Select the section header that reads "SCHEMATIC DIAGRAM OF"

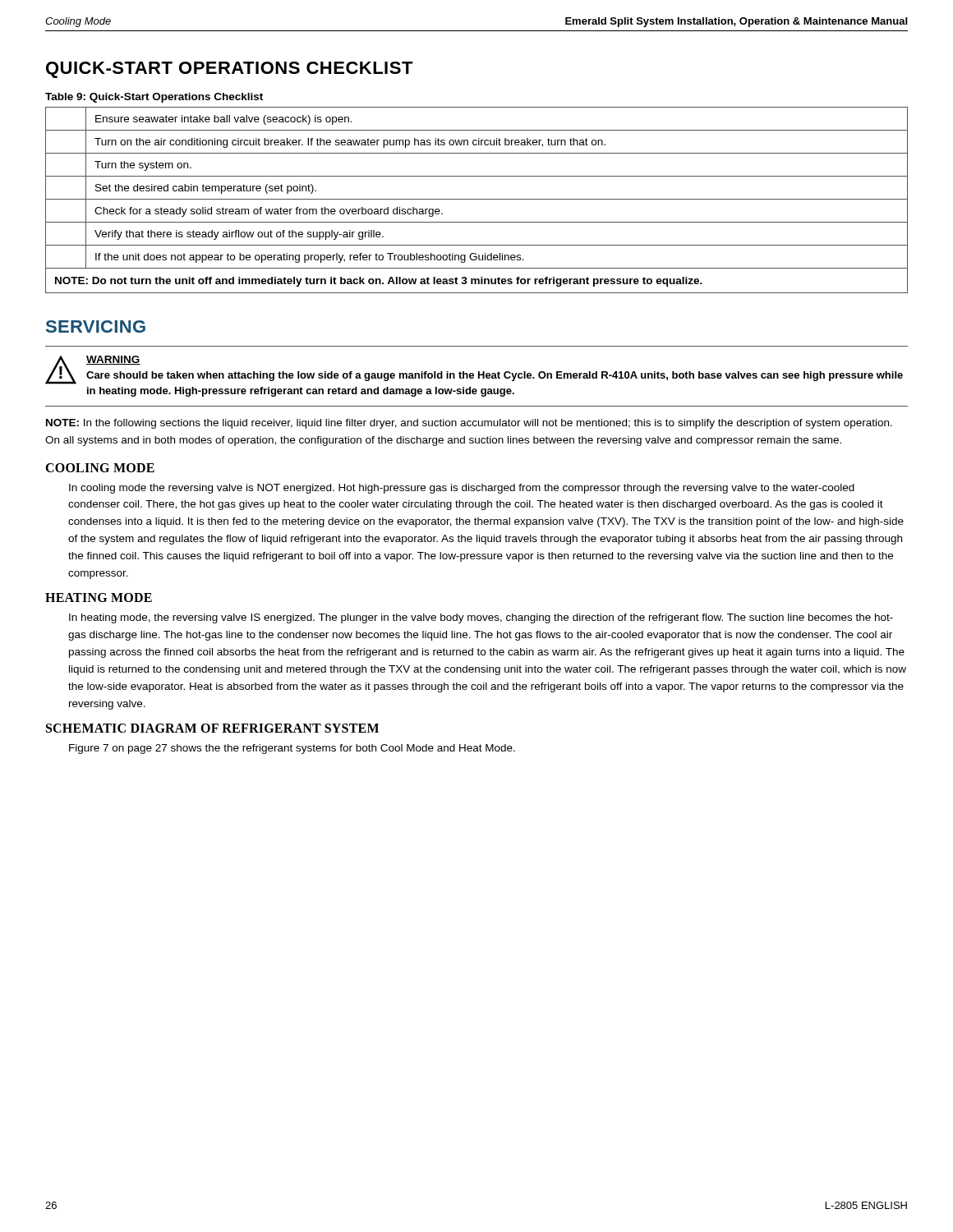pyautogui.click(x=212, y=728)
